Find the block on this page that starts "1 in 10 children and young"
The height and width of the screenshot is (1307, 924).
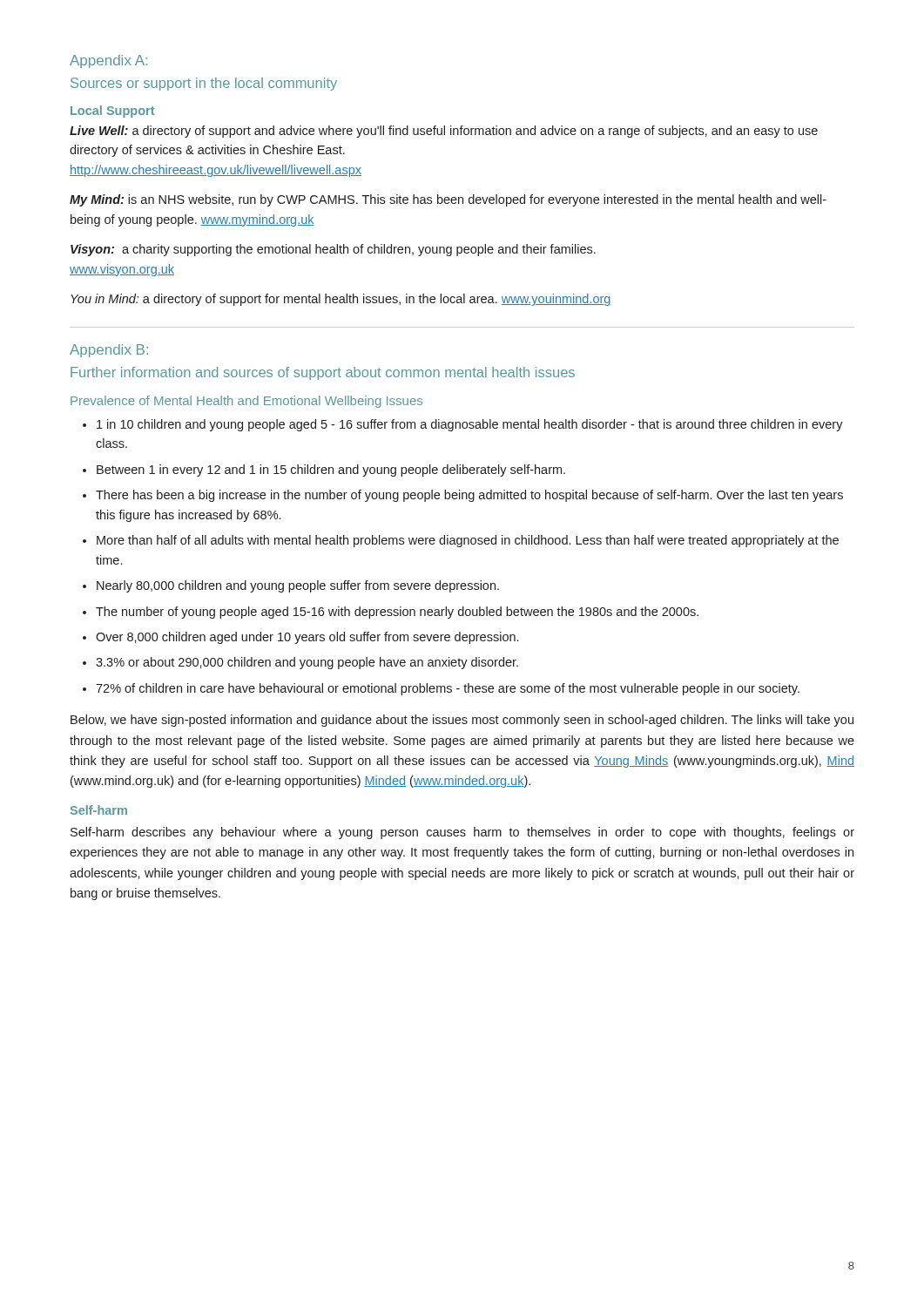(462, 556)
